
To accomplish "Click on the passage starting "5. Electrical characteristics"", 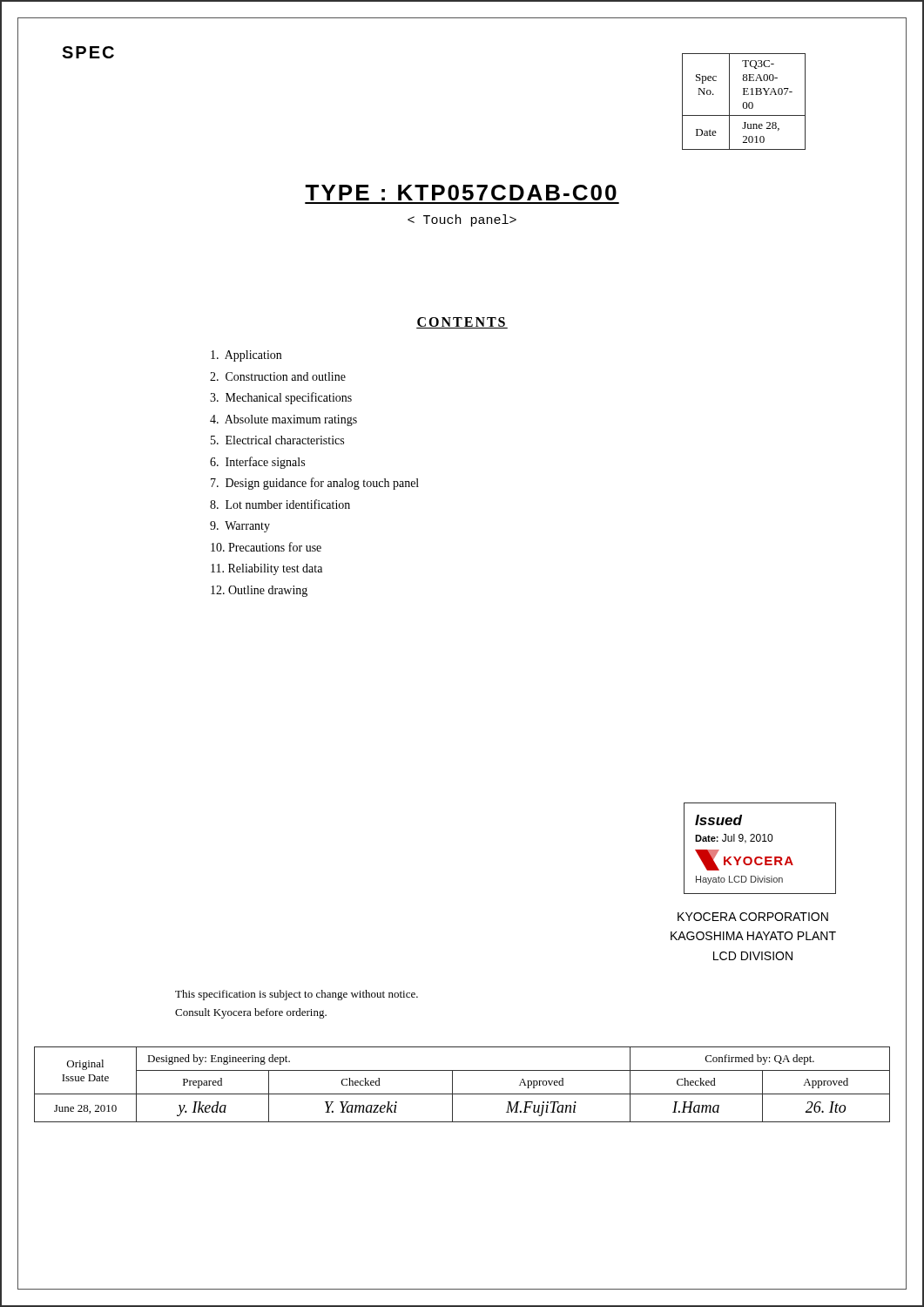I will pyautogui.click(x=277, y=440).
